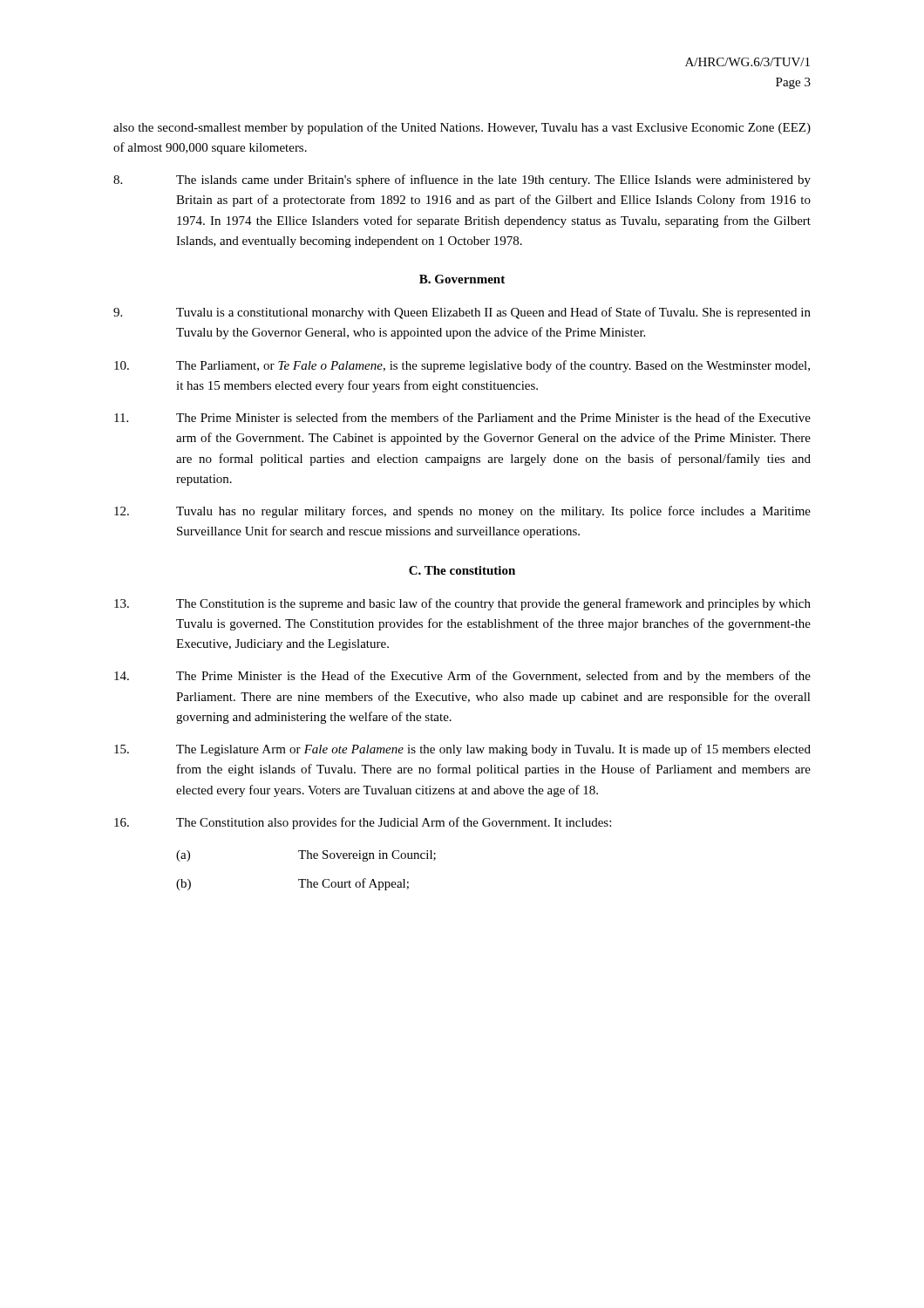
Task: Locate the block starting "B. Government"
Action: [462, 279]
